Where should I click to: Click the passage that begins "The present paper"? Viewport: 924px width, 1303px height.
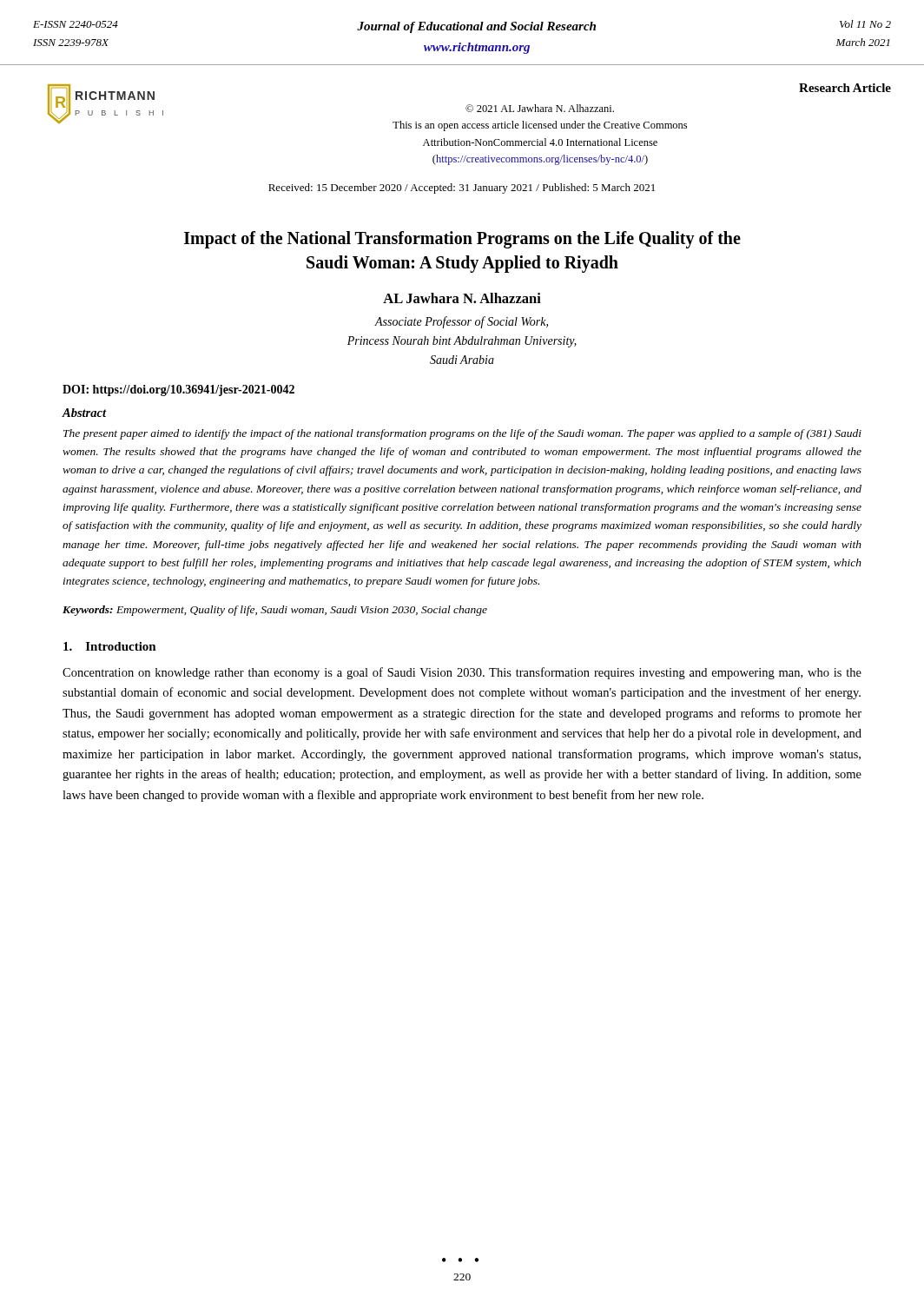pyautogui.click(x=462, y=507)
